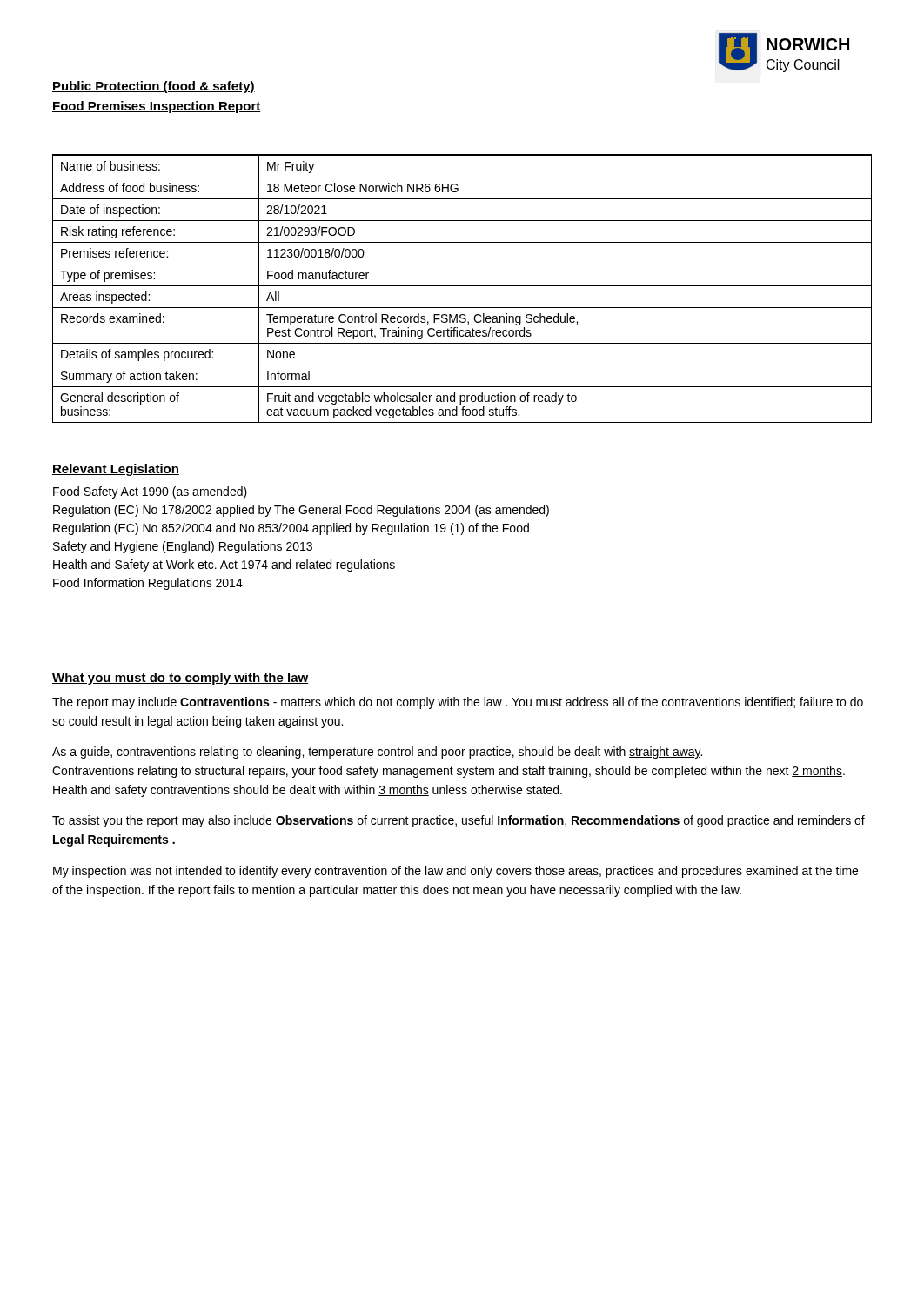This screenshot has width=924, height=1305.
Task: Select the section header containing "Public Protection (food & safety)"
Action: (153, 86)
